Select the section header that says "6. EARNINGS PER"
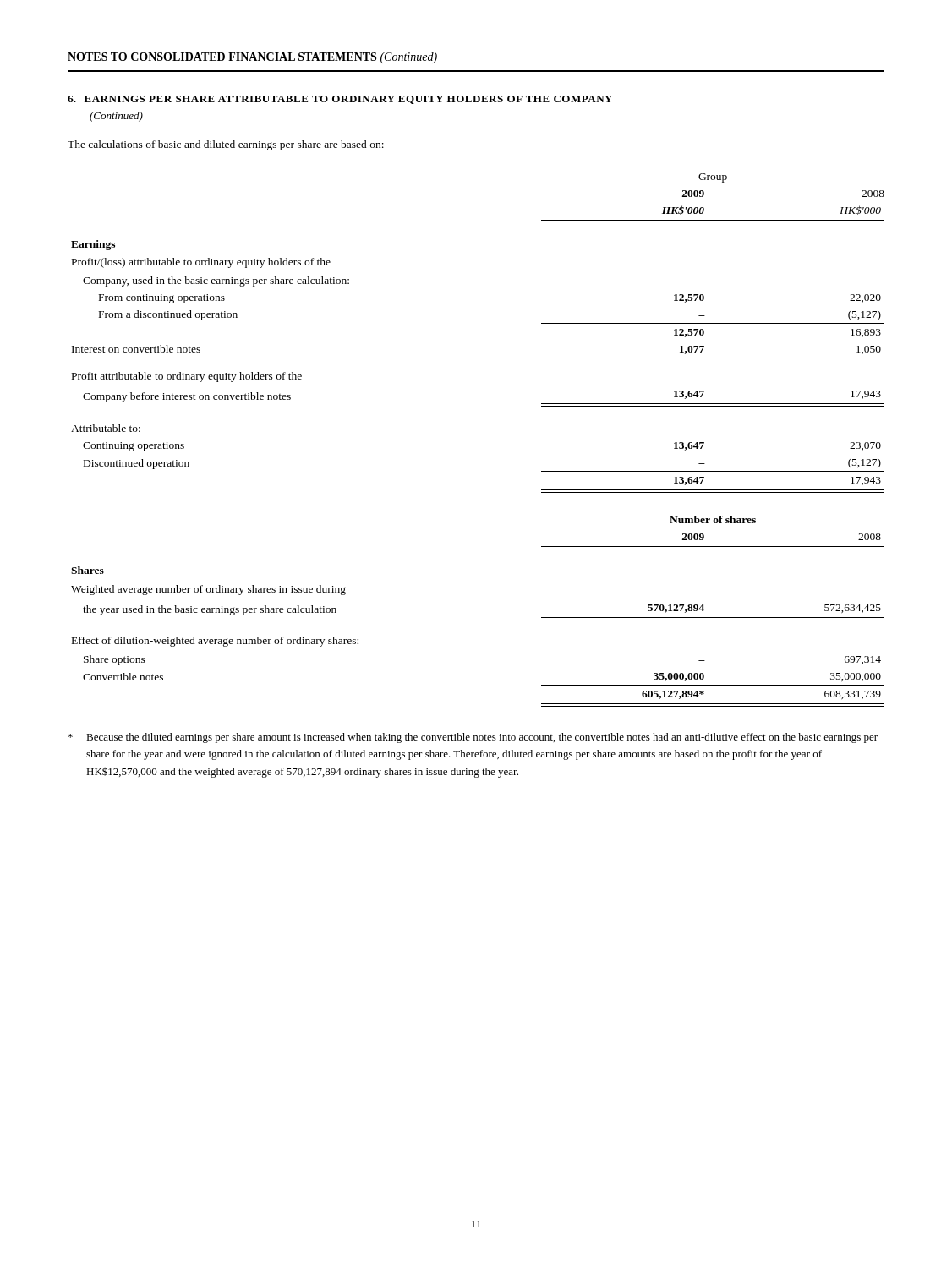The height and width of the screenshot is (1268, 952). coord(340,107)
